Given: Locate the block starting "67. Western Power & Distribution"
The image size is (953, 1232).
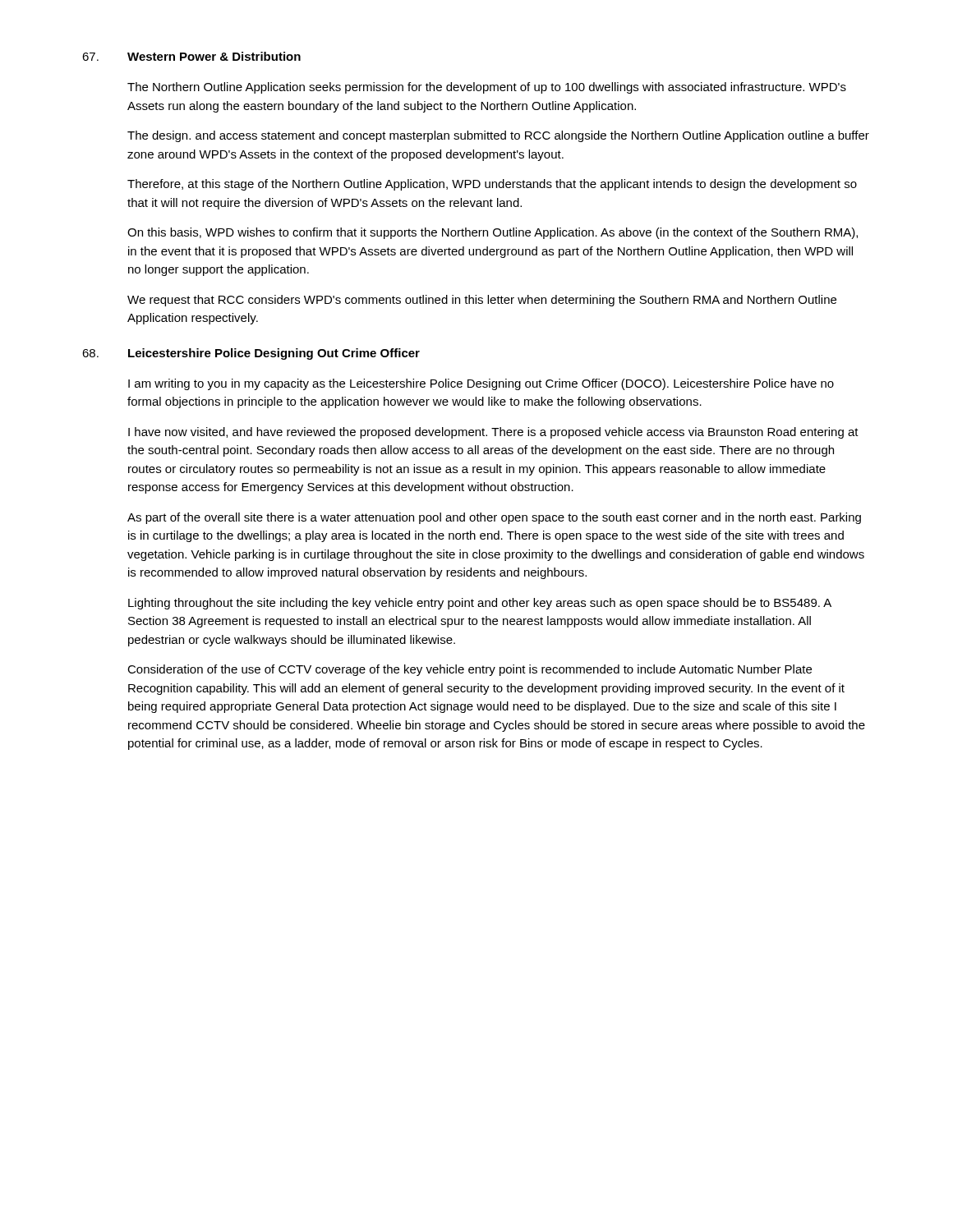Looking at the screenshot, I should (191, 56).
